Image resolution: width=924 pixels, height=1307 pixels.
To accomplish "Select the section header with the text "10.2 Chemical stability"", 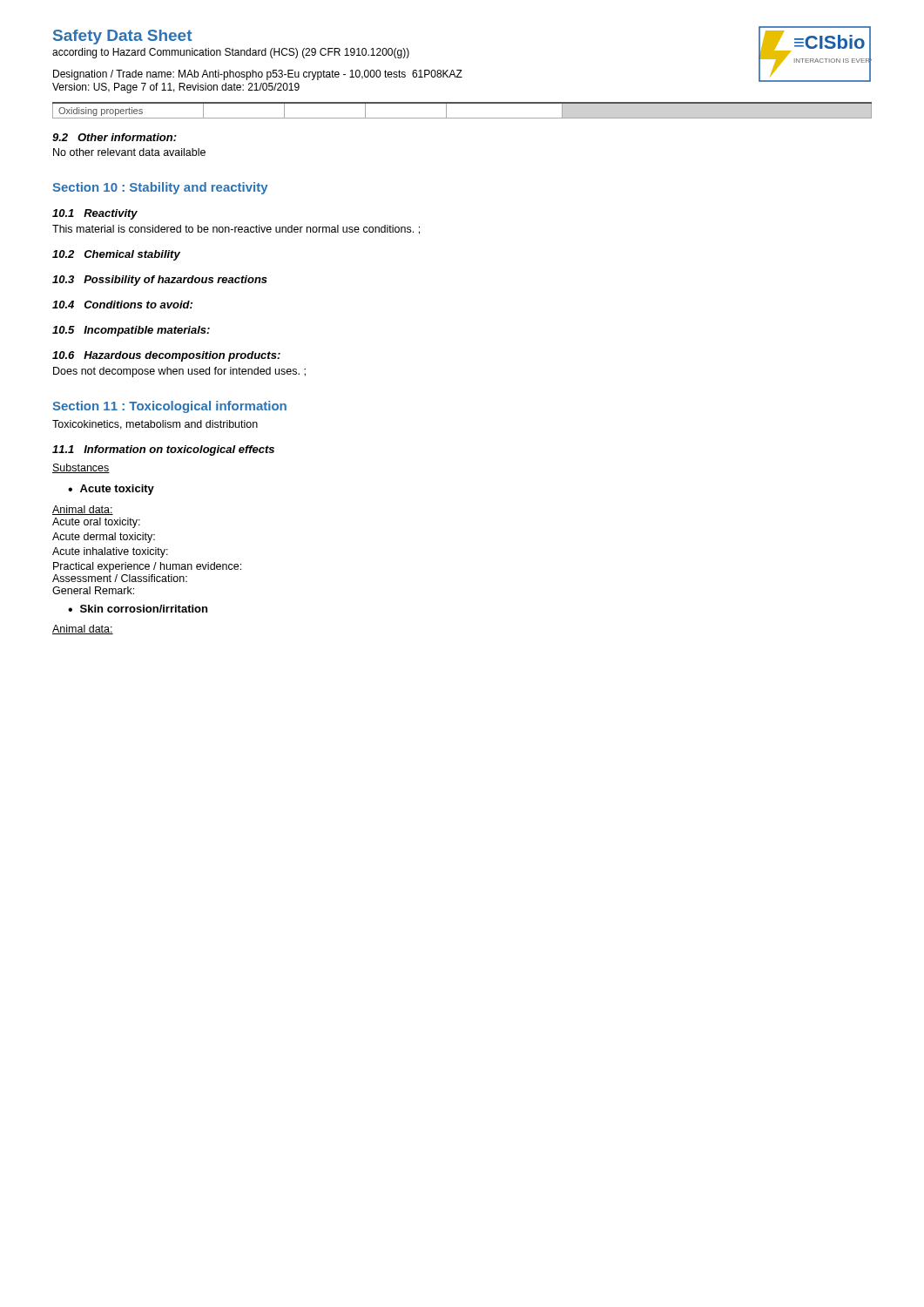I will [x=116, y=255].
